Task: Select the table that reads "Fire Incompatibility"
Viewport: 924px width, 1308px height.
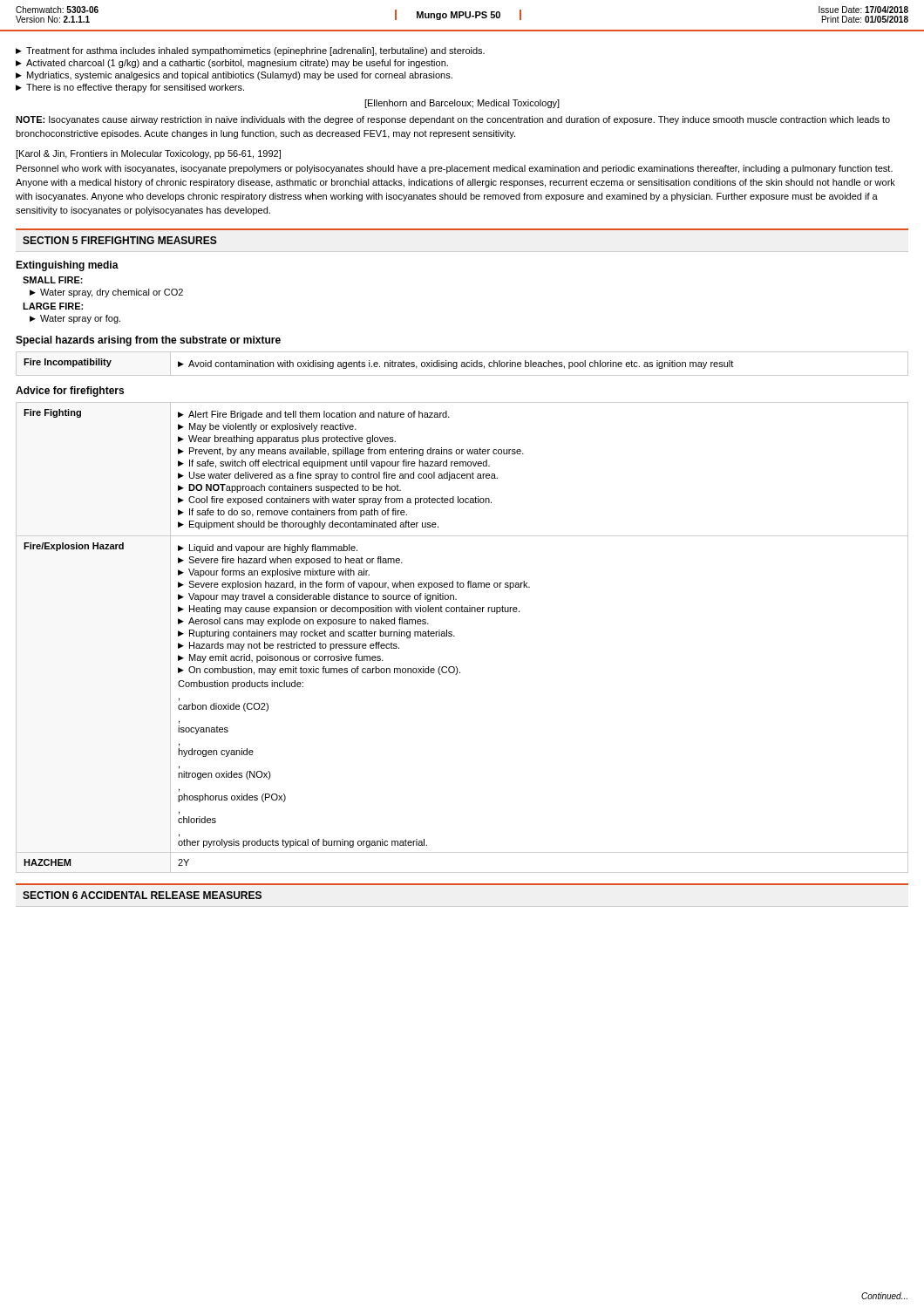Action: [462, 363]
